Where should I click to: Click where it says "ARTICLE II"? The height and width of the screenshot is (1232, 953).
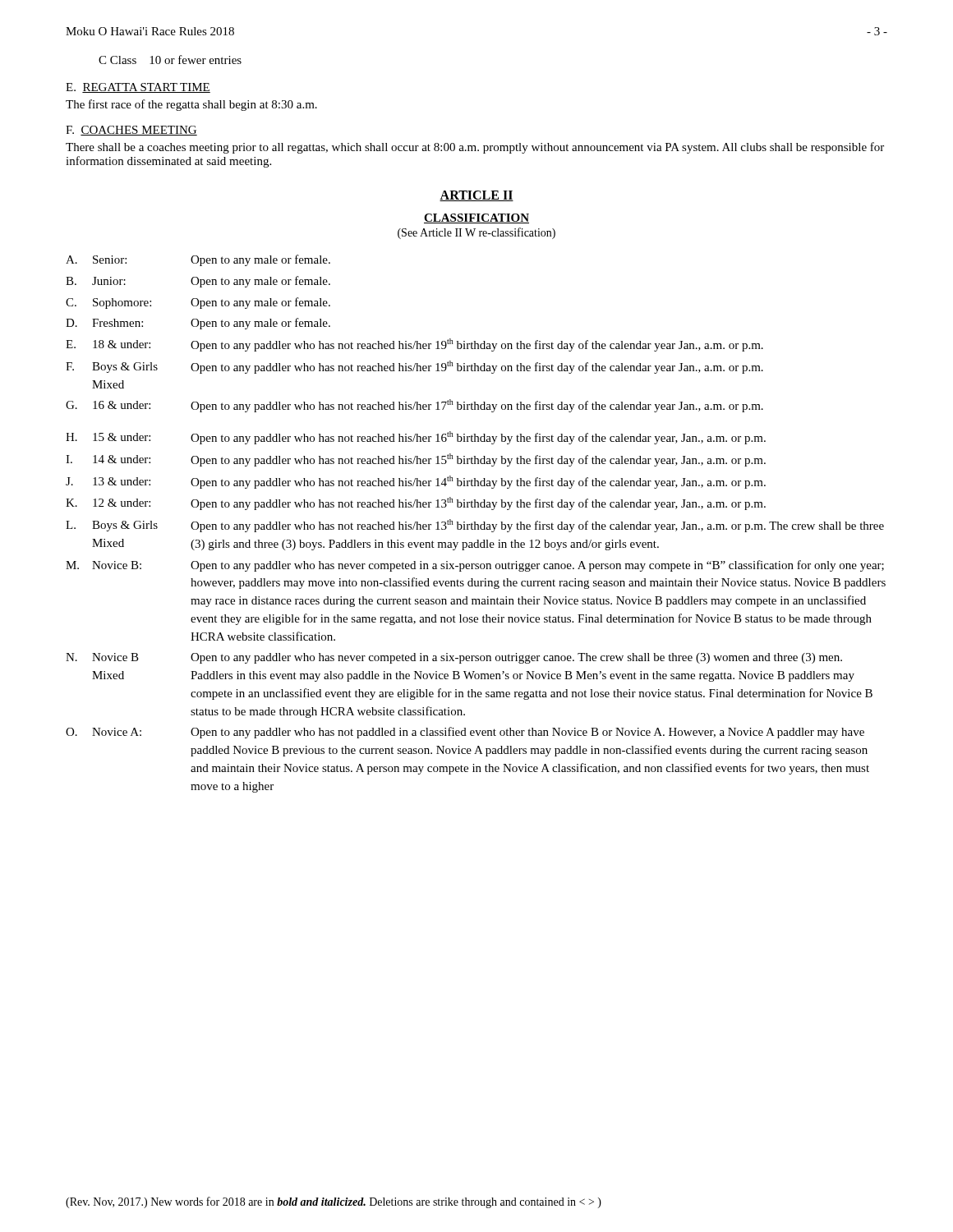click(476, 195)
